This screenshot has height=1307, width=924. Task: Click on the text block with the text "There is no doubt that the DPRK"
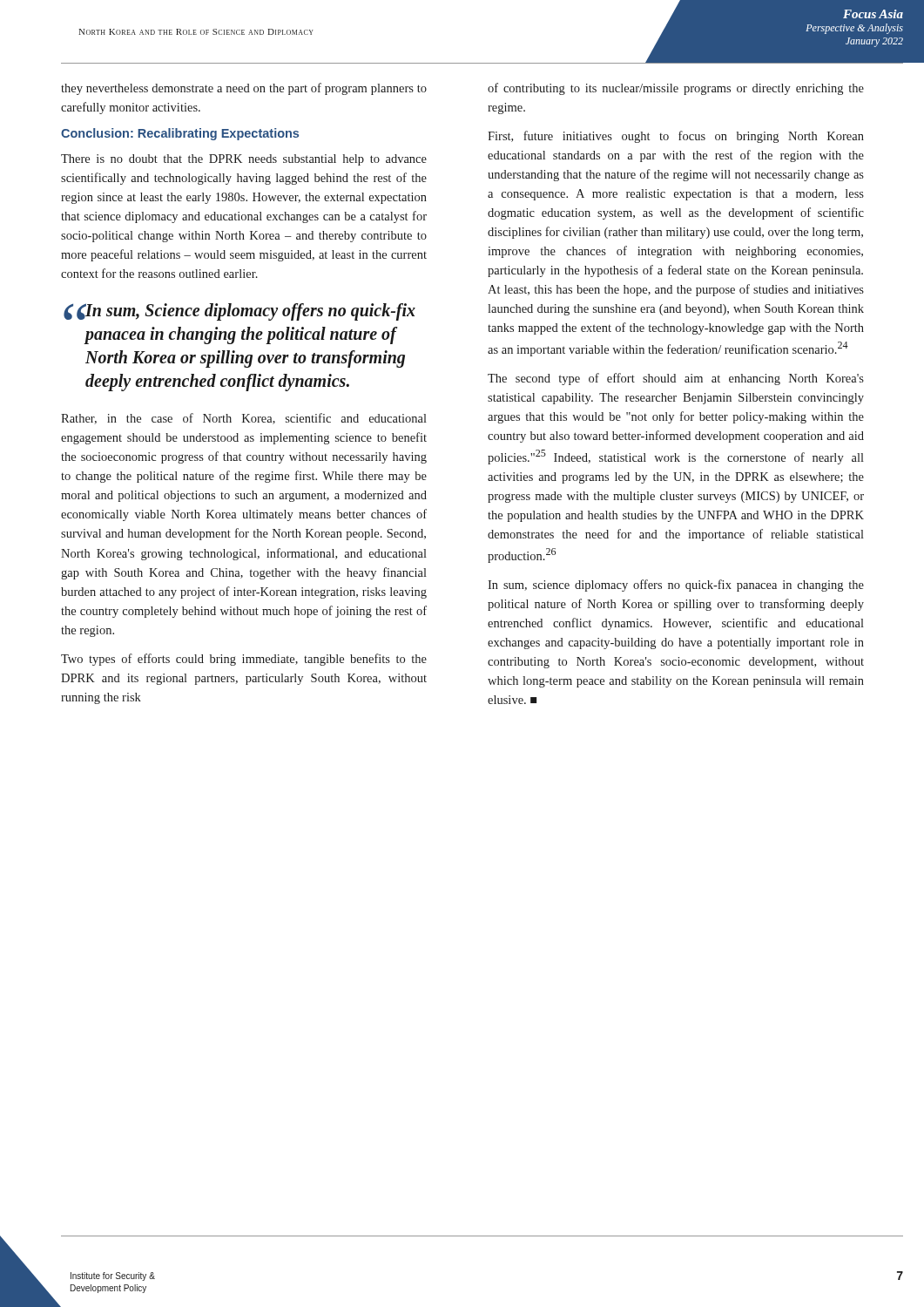[x=244, y=216]
